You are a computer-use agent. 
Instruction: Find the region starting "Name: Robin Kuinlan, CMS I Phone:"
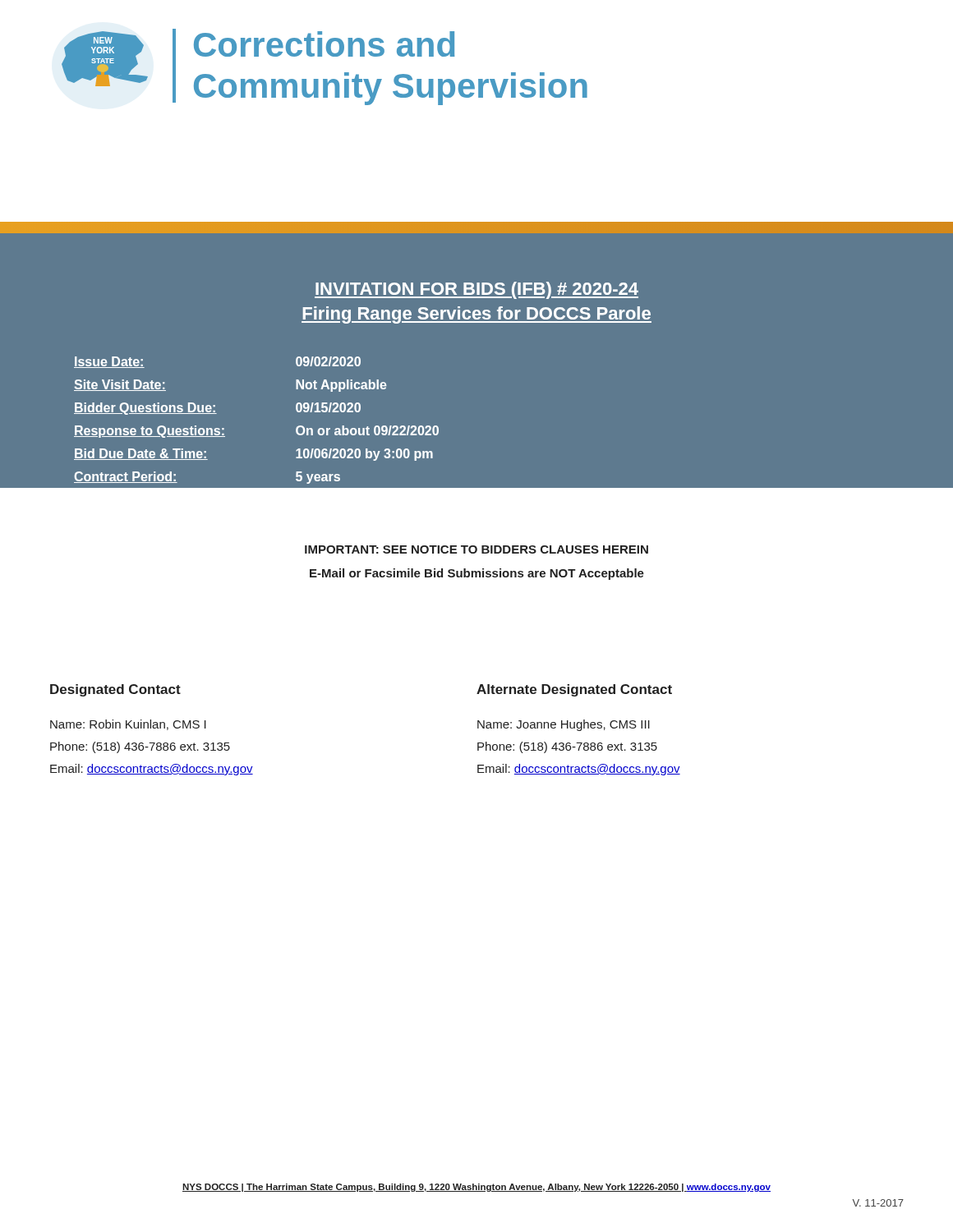(x=151, y=746)
